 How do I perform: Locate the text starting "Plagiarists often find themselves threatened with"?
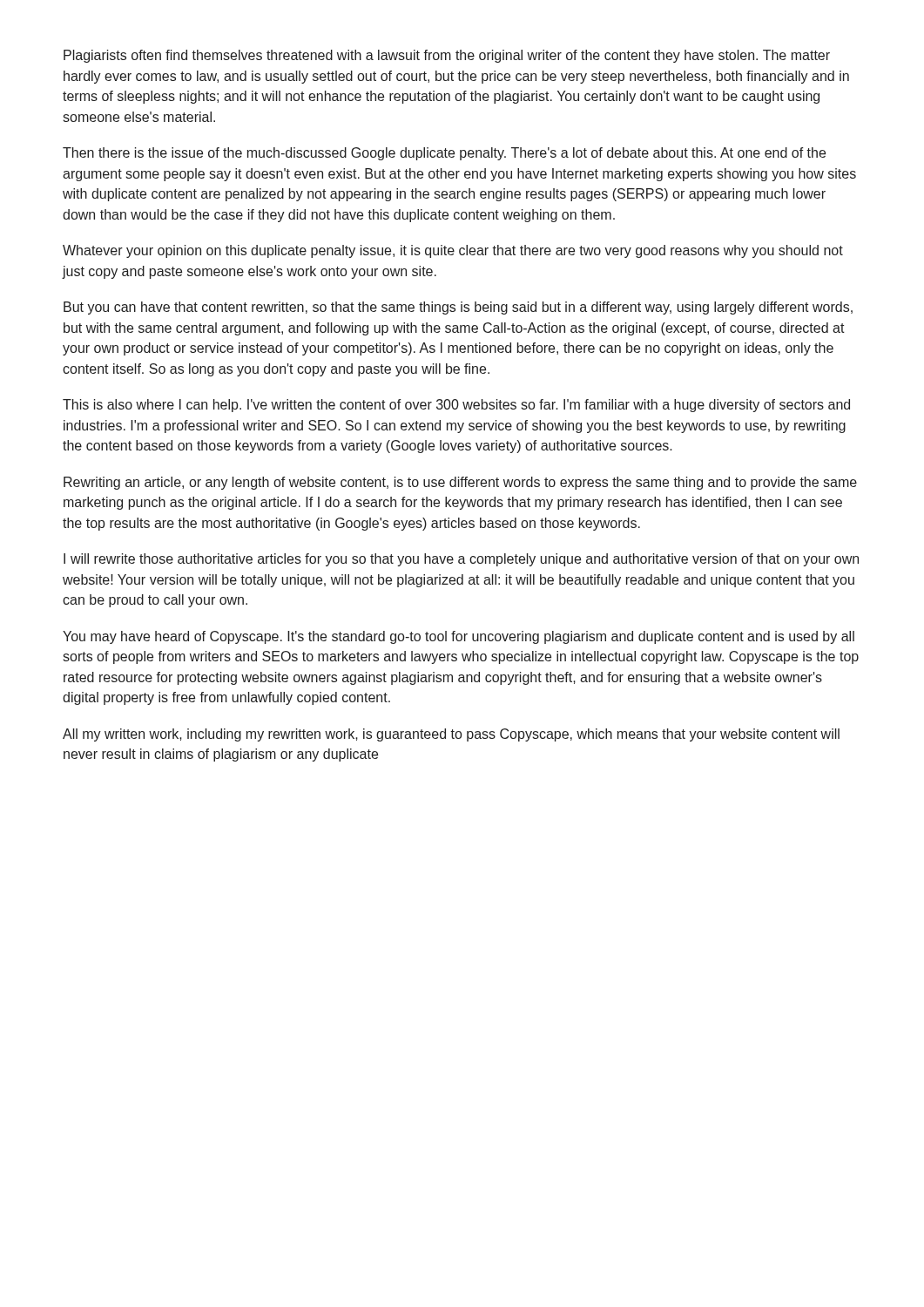coord(456,86)
